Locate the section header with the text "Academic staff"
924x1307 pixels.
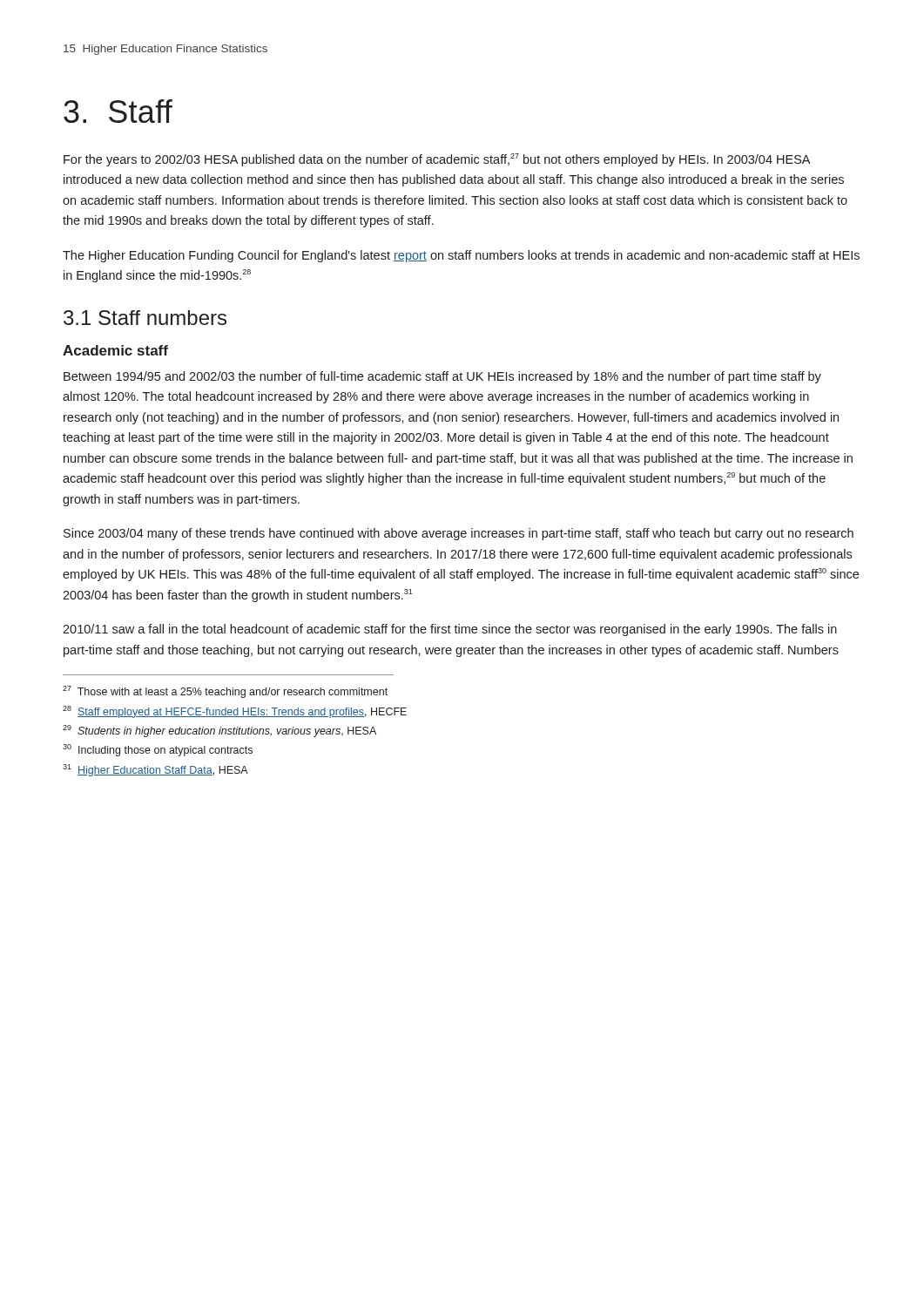click(115, 351)
